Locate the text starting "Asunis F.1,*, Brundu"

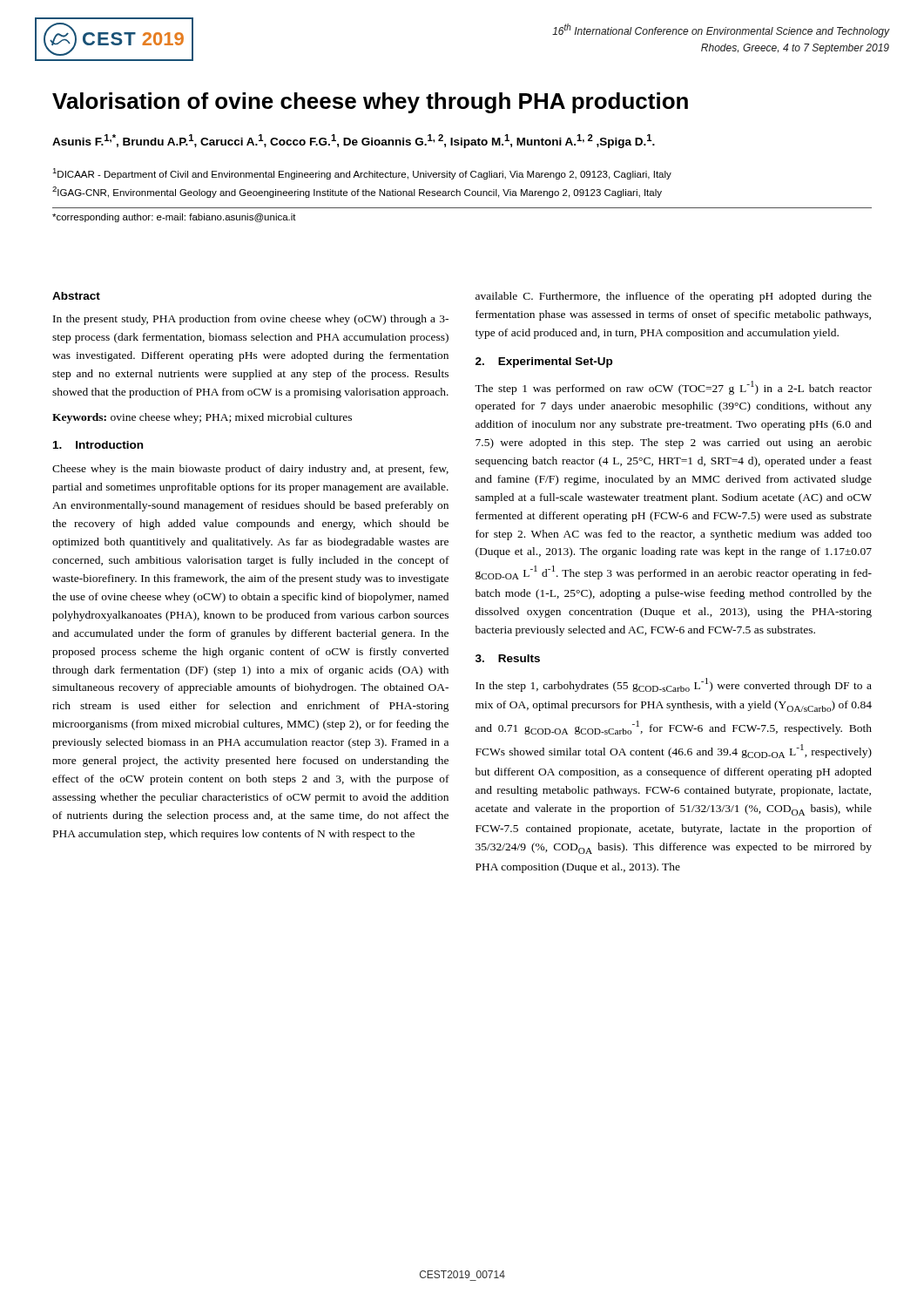(354, 140)
